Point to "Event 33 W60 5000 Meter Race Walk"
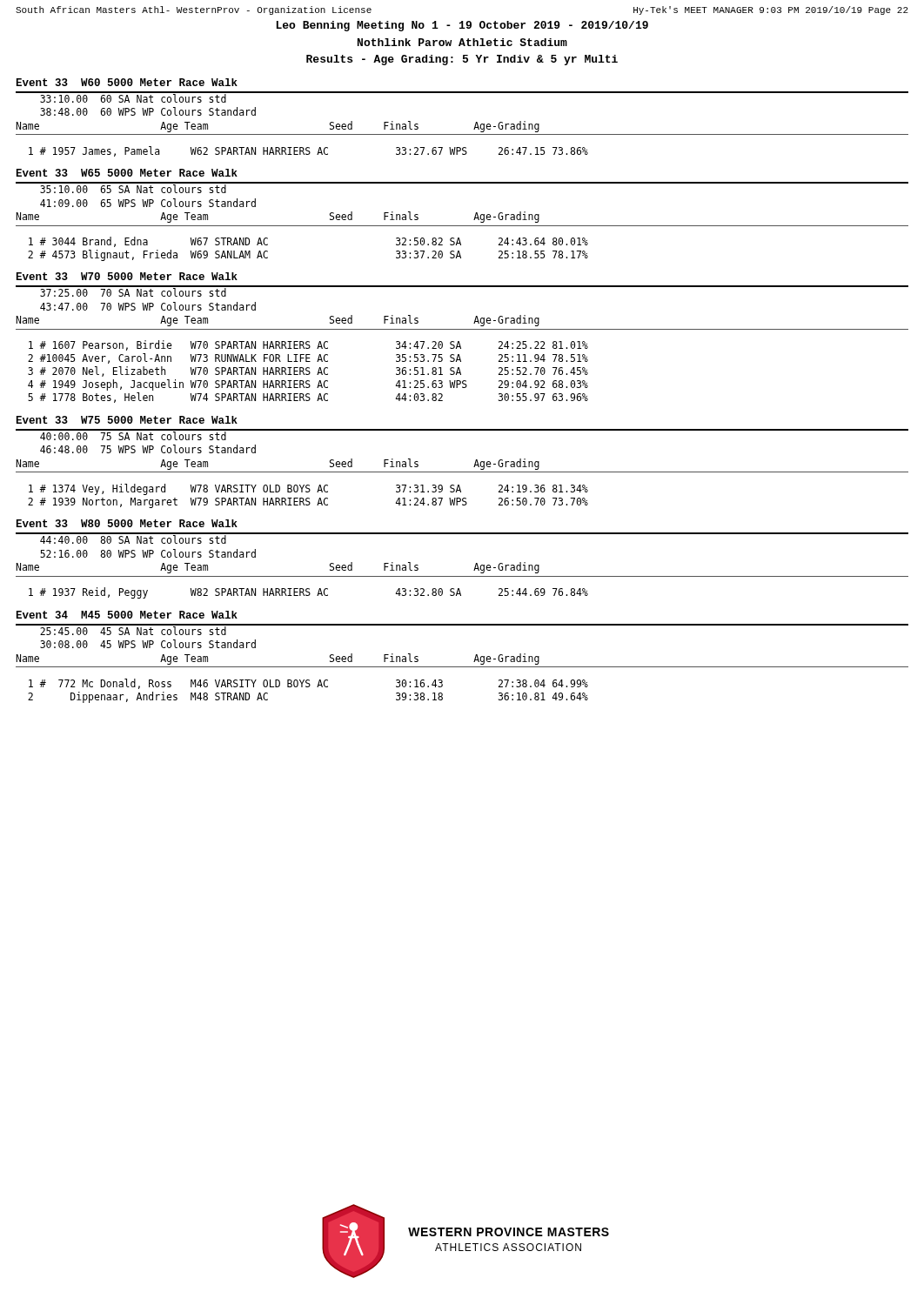Image resolution: width=924 pixels, height=1305 pixels. (x=127, y=83)
